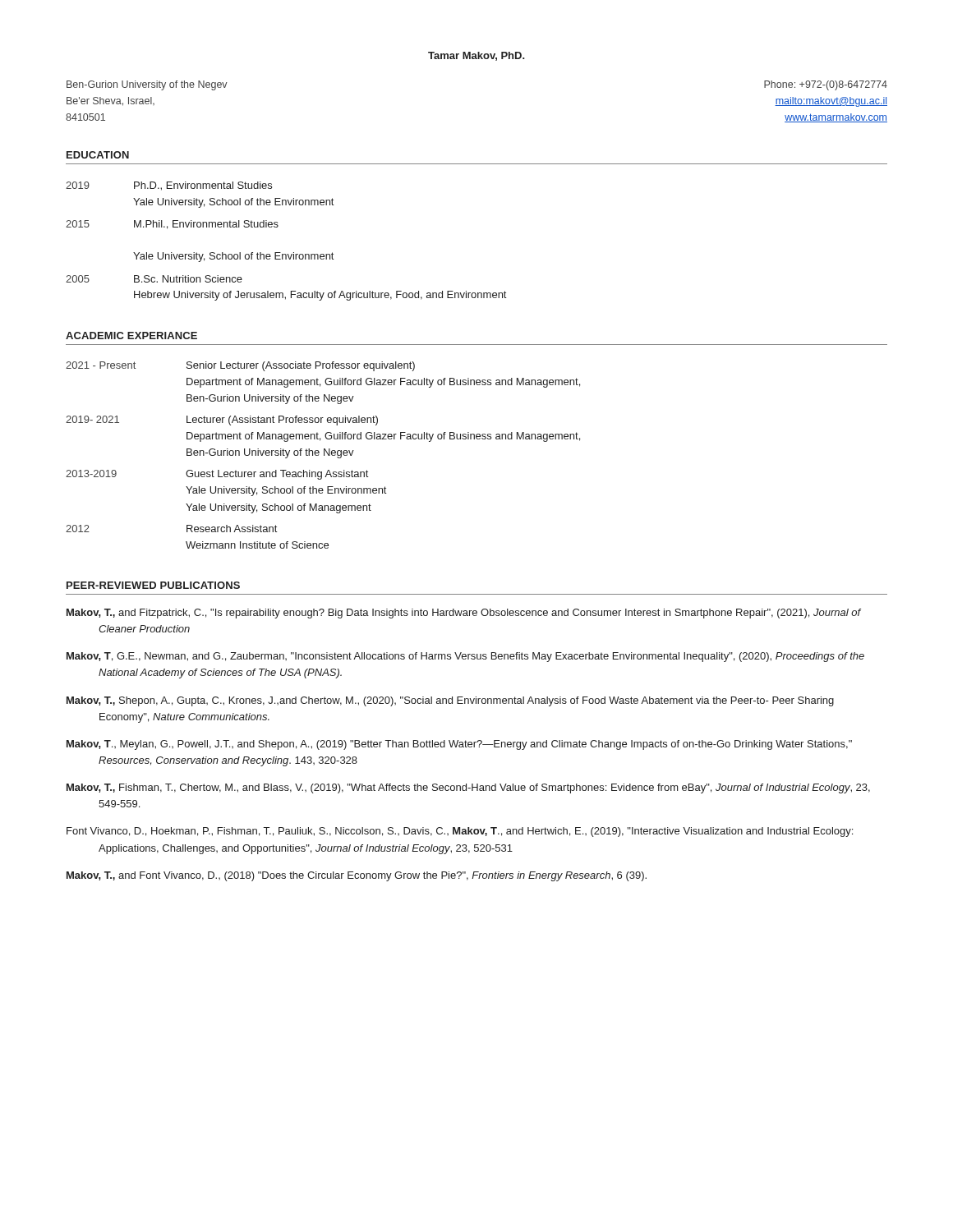
Task: Click on the block starting "Makov, T., and Fitzpatrick, C.,"
Action: [x=463, y=621]
